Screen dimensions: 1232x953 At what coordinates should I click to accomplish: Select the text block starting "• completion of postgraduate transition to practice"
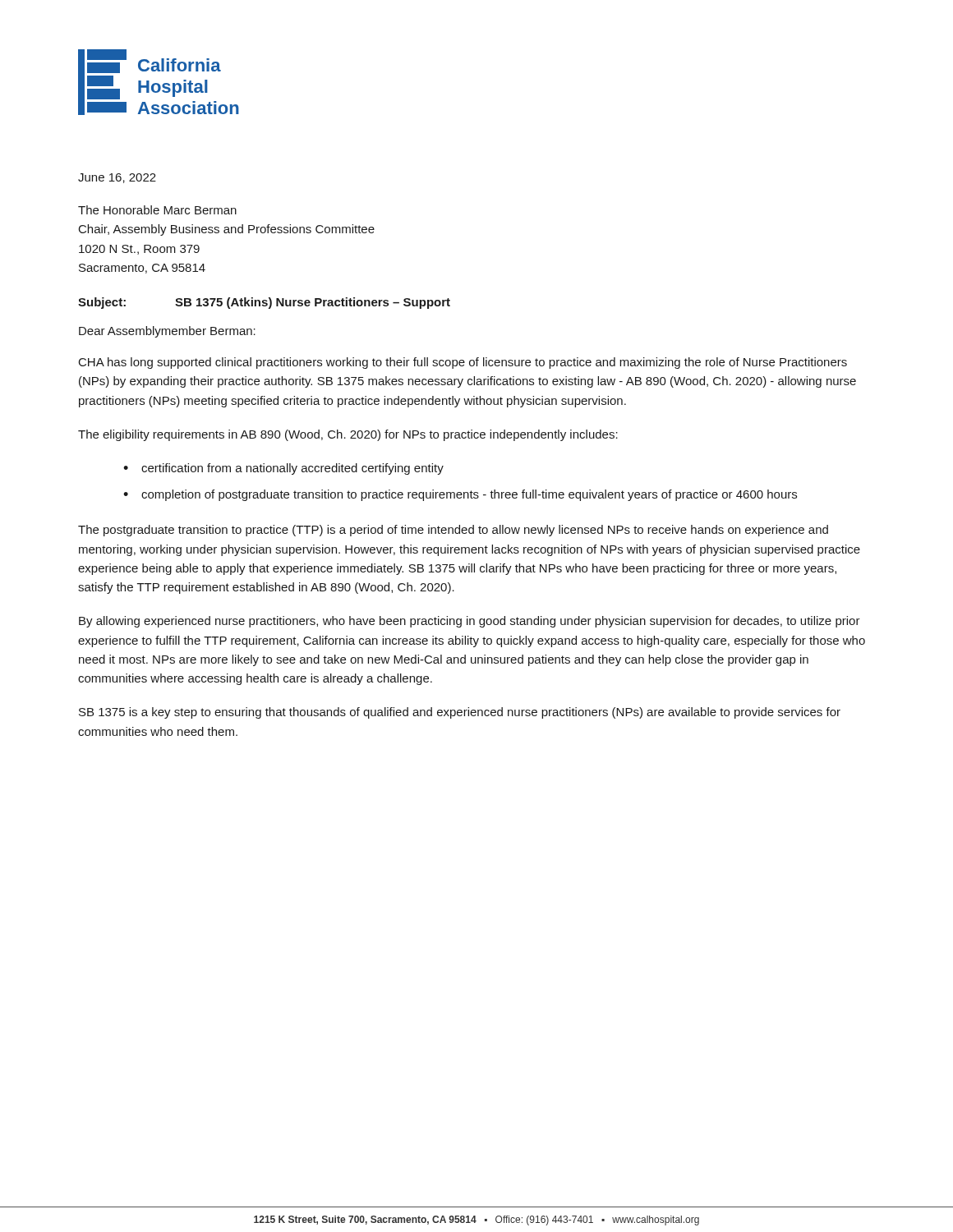pos(499,495)
